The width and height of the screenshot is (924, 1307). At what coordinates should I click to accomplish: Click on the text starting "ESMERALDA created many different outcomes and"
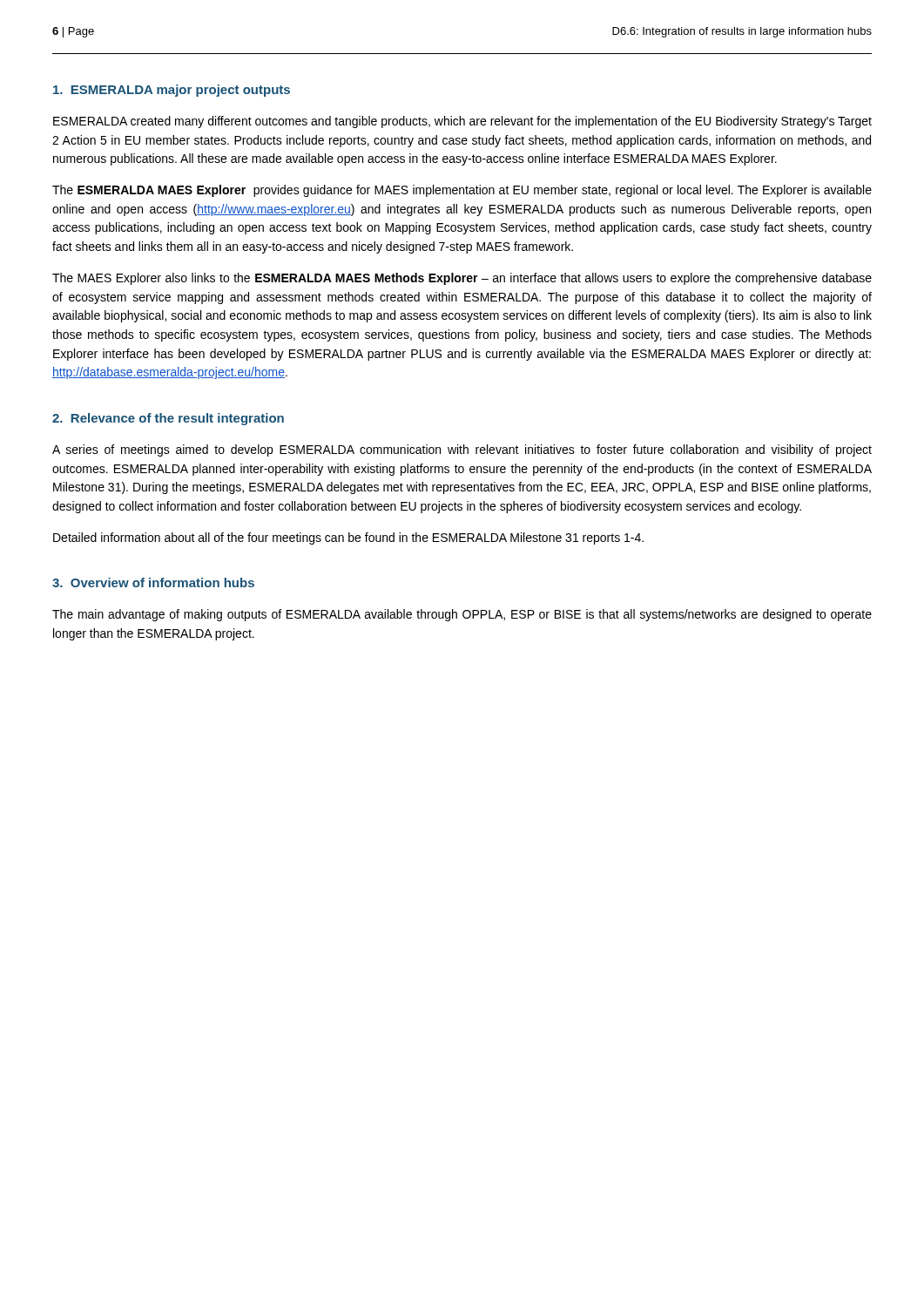[x=462, y=141]
